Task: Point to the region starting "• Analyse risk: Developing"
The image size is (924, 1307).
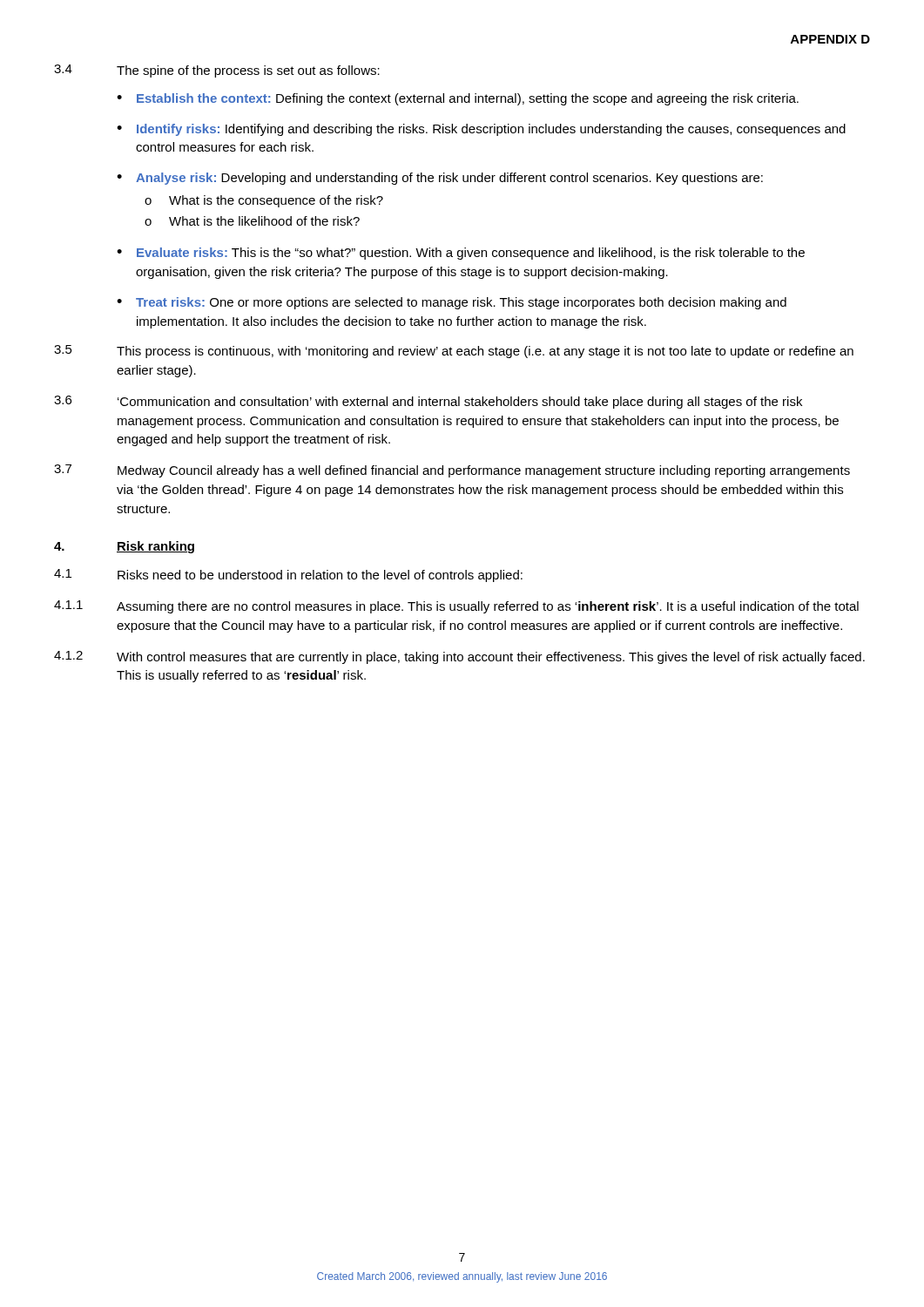Action: [x=440, y=179]
